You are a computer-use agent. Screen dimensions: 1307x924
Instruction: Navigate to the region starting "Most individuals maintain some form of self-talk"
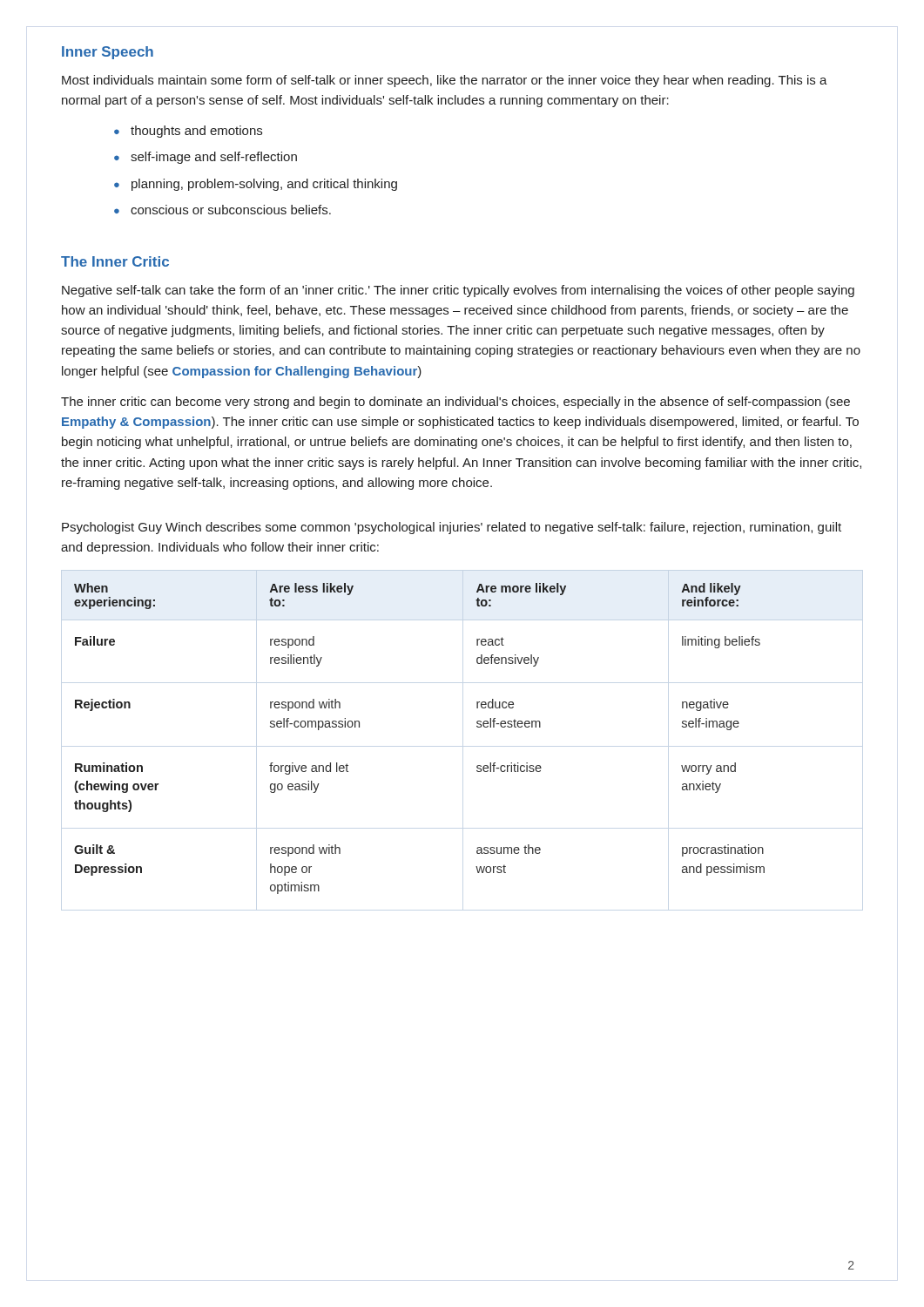462,90
